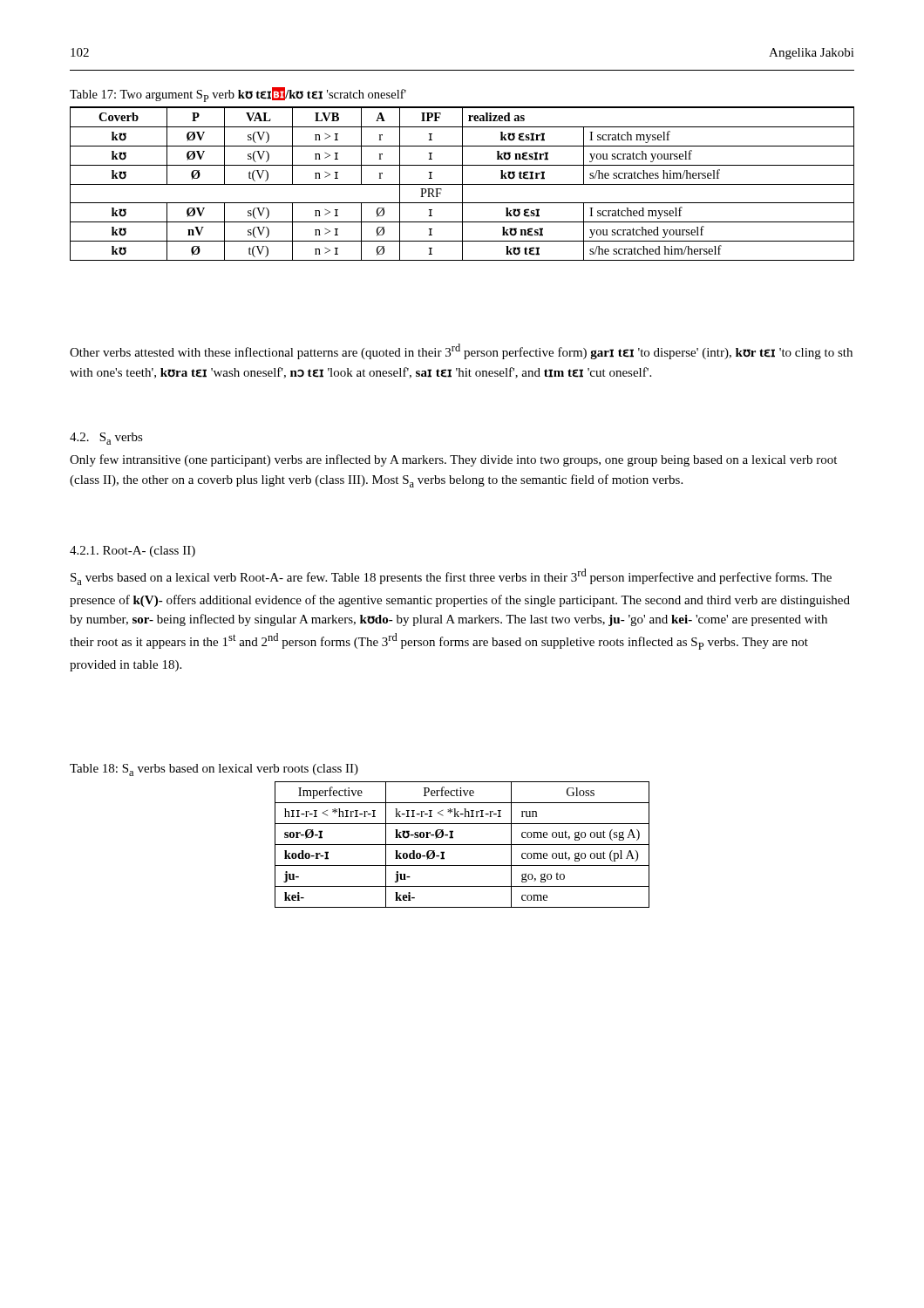Navigate to the region starting "Only few intransitive (one participant) verbs are inflected"
The height and width of the screenshot is (1308, 924).
click(453, 471)
